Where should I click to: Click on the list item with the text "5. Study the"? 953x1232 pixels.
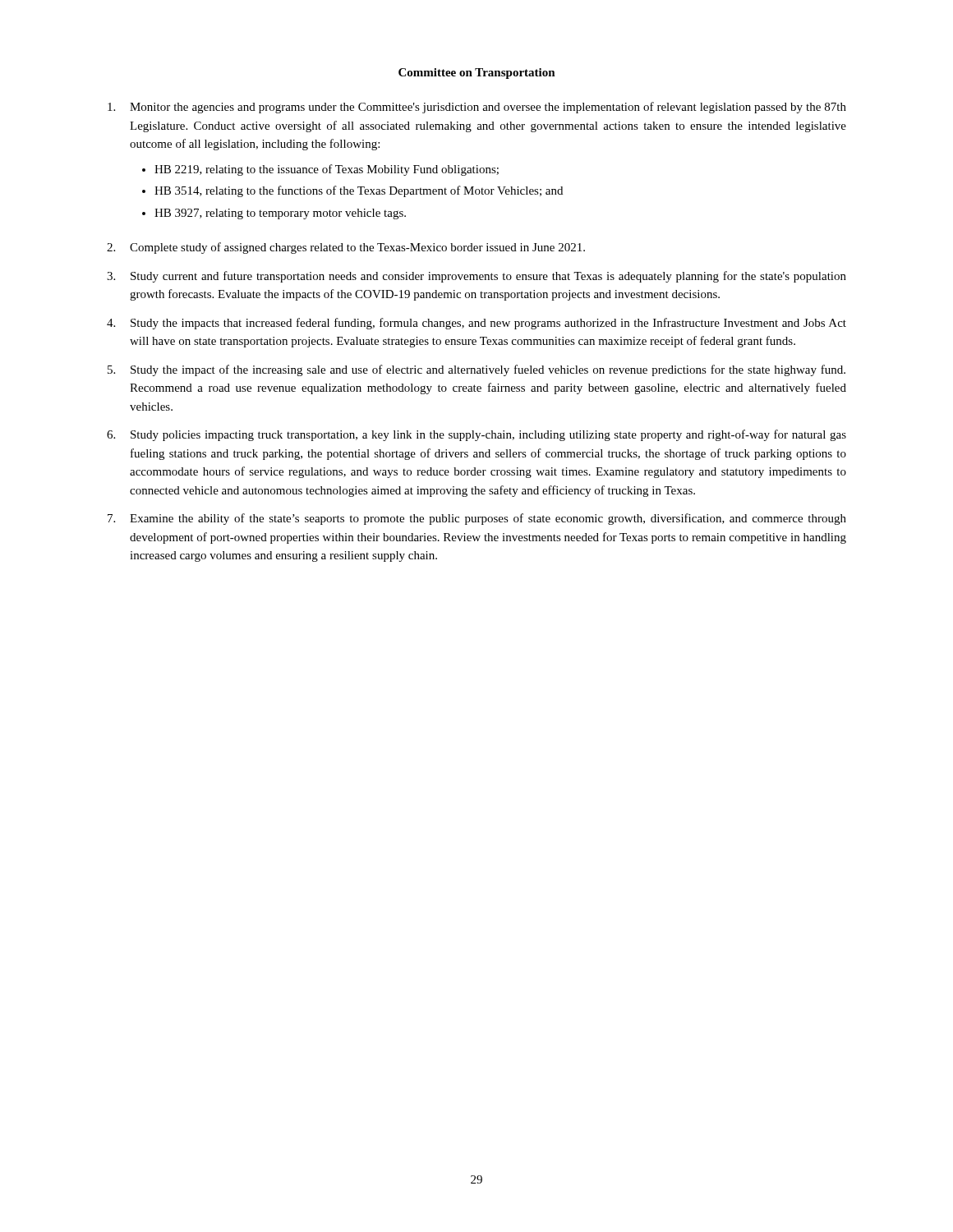[476, 388]
